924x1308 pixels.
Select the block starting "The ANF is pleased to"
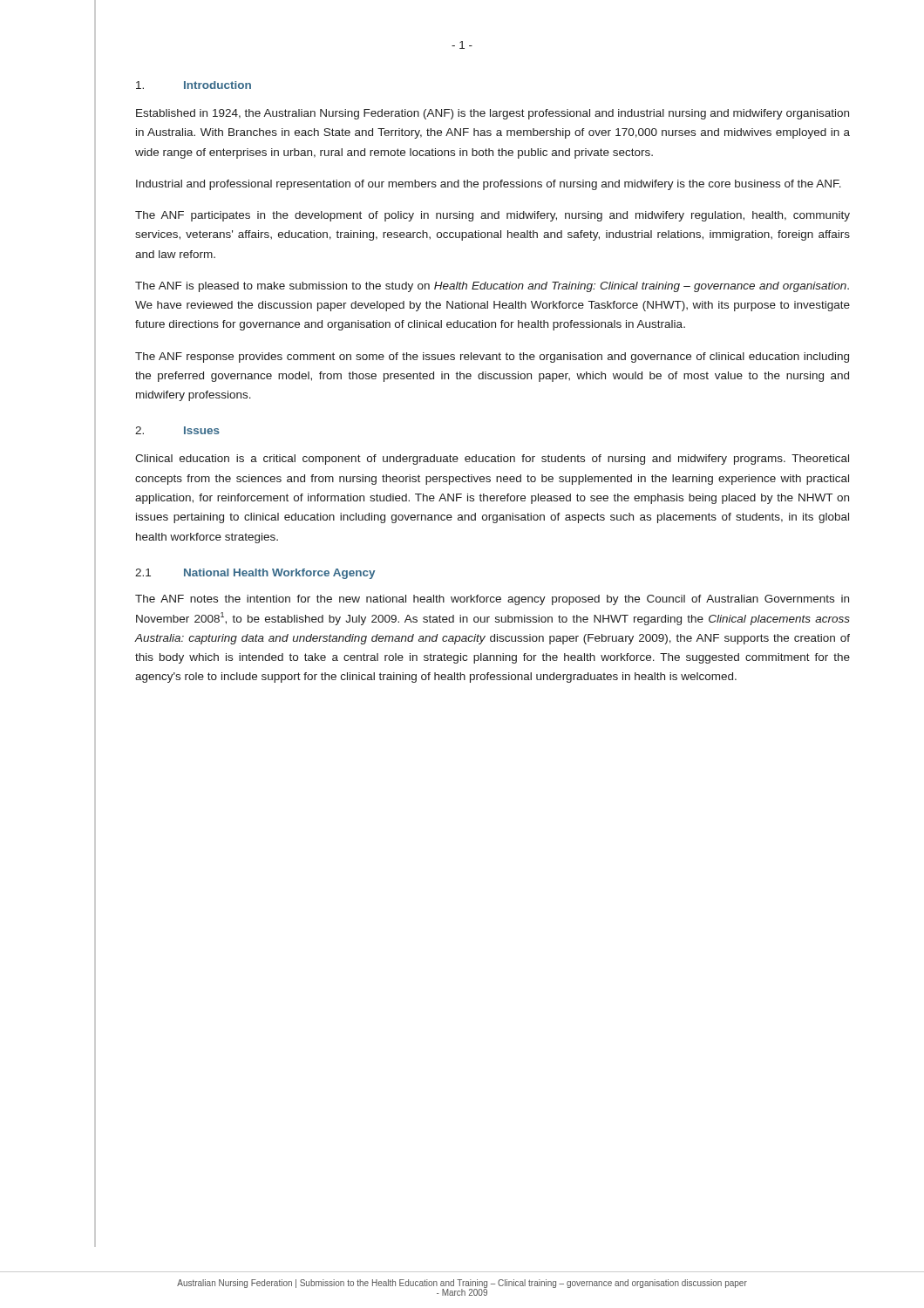click(x=492, y=305)
